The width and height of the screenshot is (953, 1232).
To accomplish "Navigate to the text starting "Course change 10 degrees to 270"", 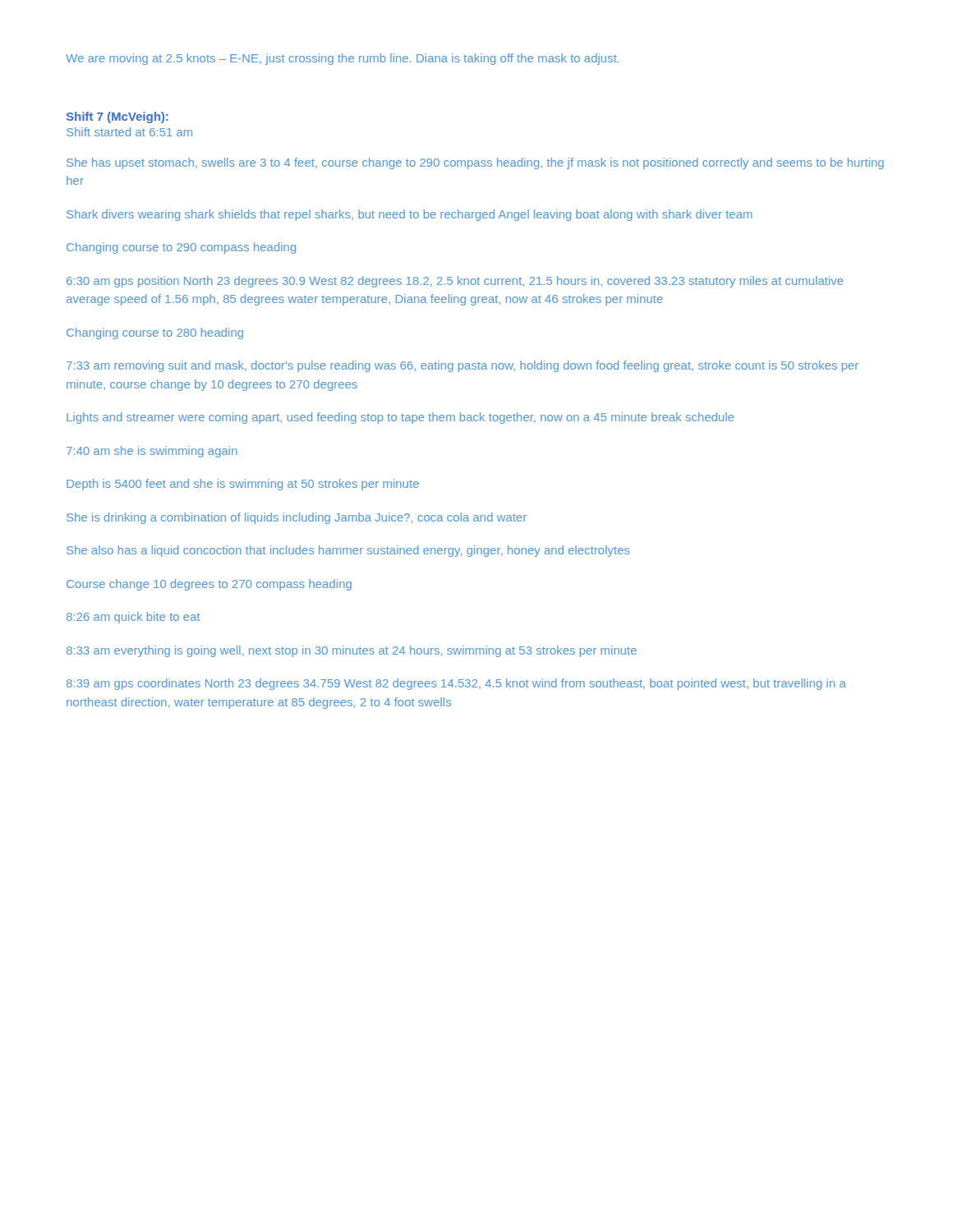I will point(209,583).
